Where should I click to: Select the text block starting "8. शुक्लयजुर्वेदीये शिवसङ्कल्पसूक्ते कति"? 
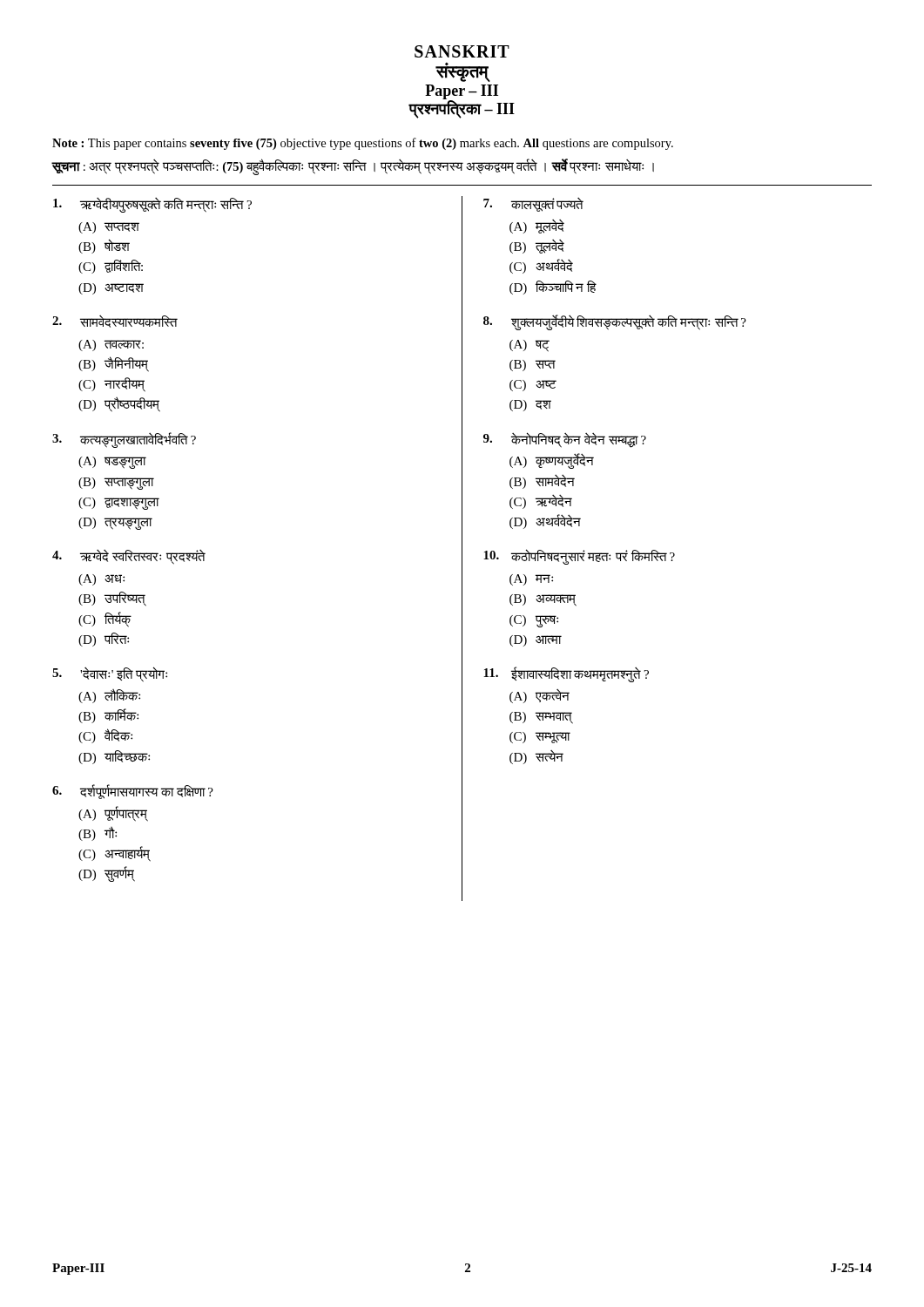[615, 322]
